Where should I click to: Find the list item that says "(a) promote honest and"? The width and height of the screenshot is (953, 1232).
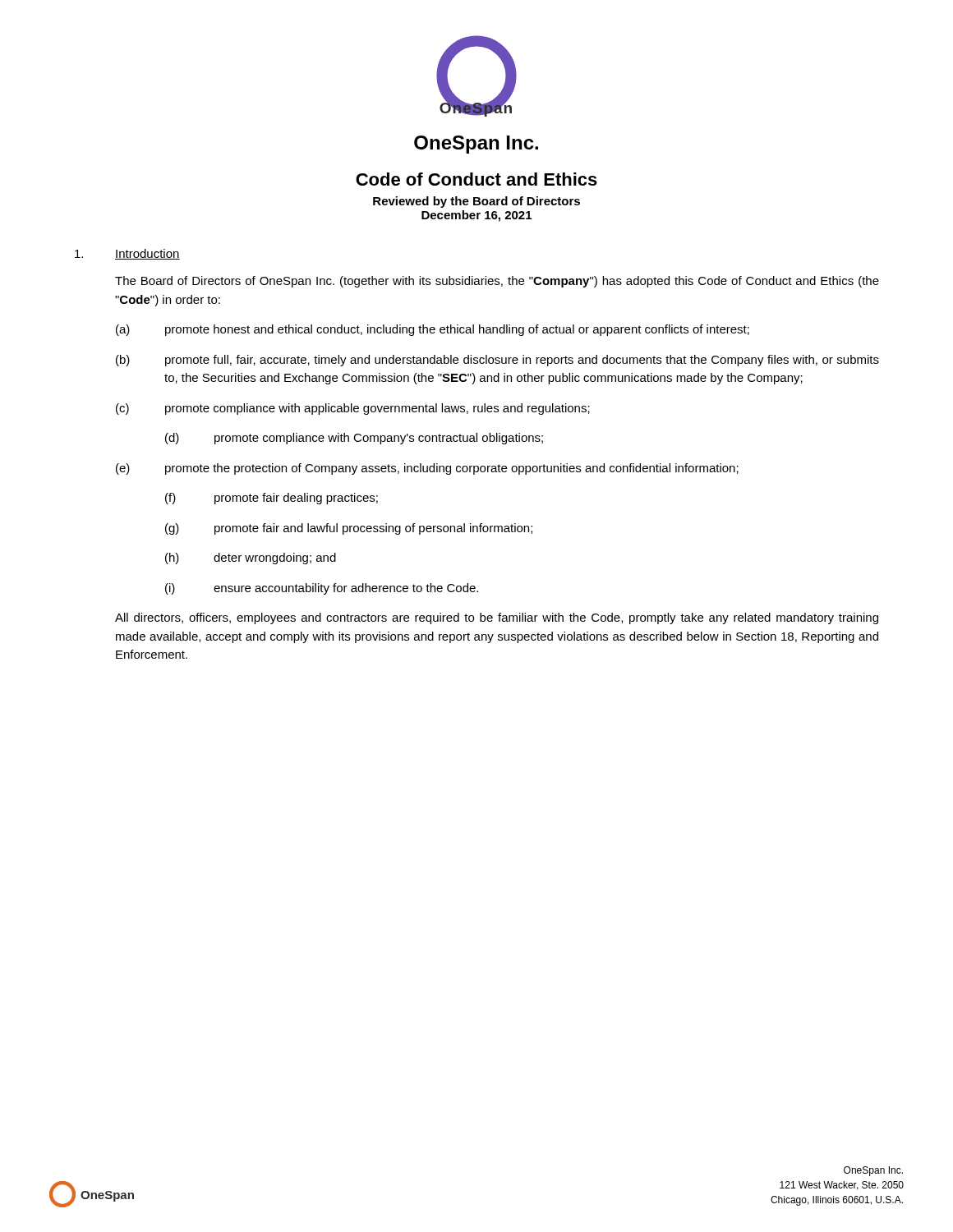pyautogui.click(x=497, y=330)
